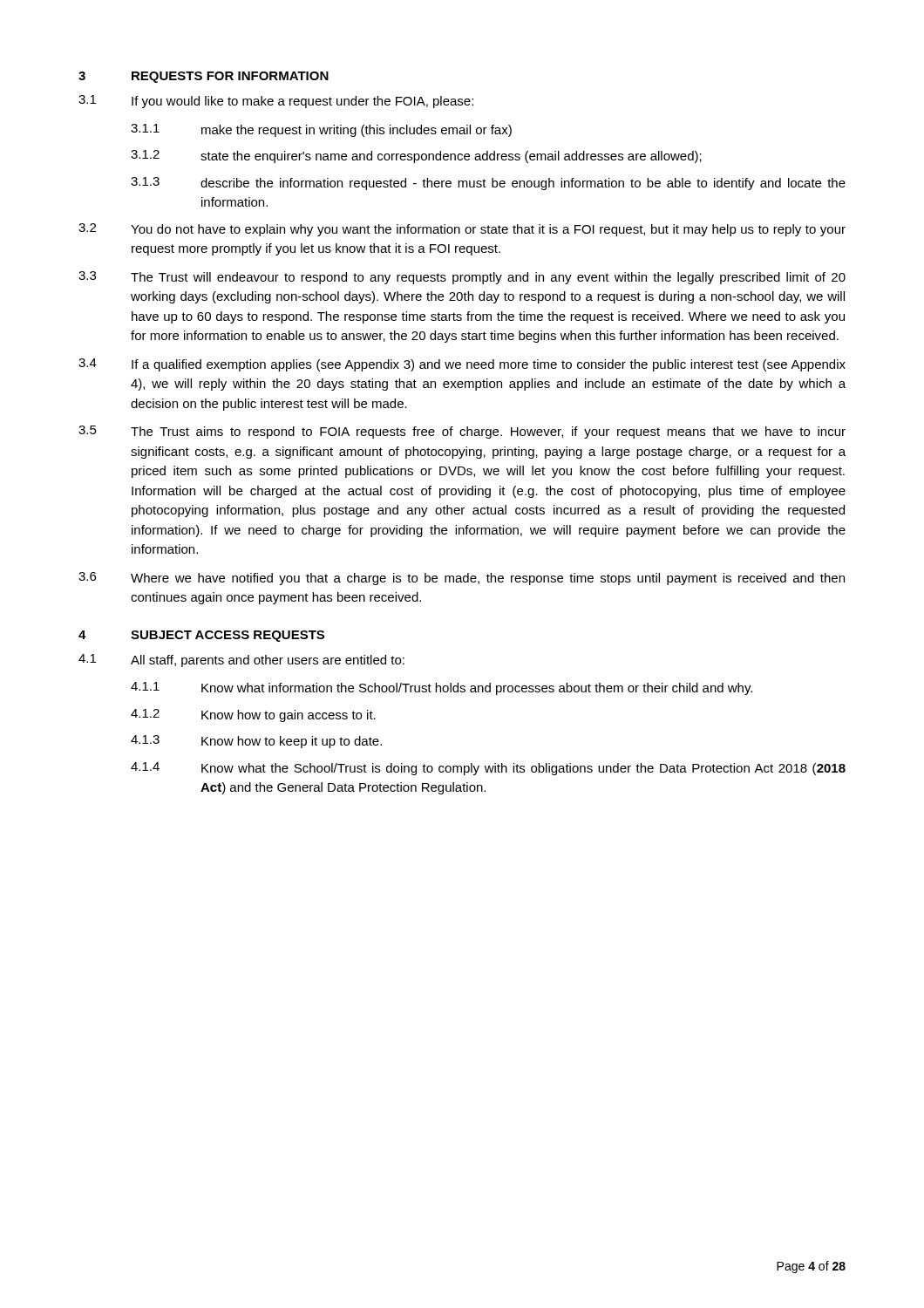Image resolution: width=924 pixels, height=1308 pixels.
Task: Find the block on this page that starts "3.1.3 describe the information requested - there"
Action: [488, 193]
